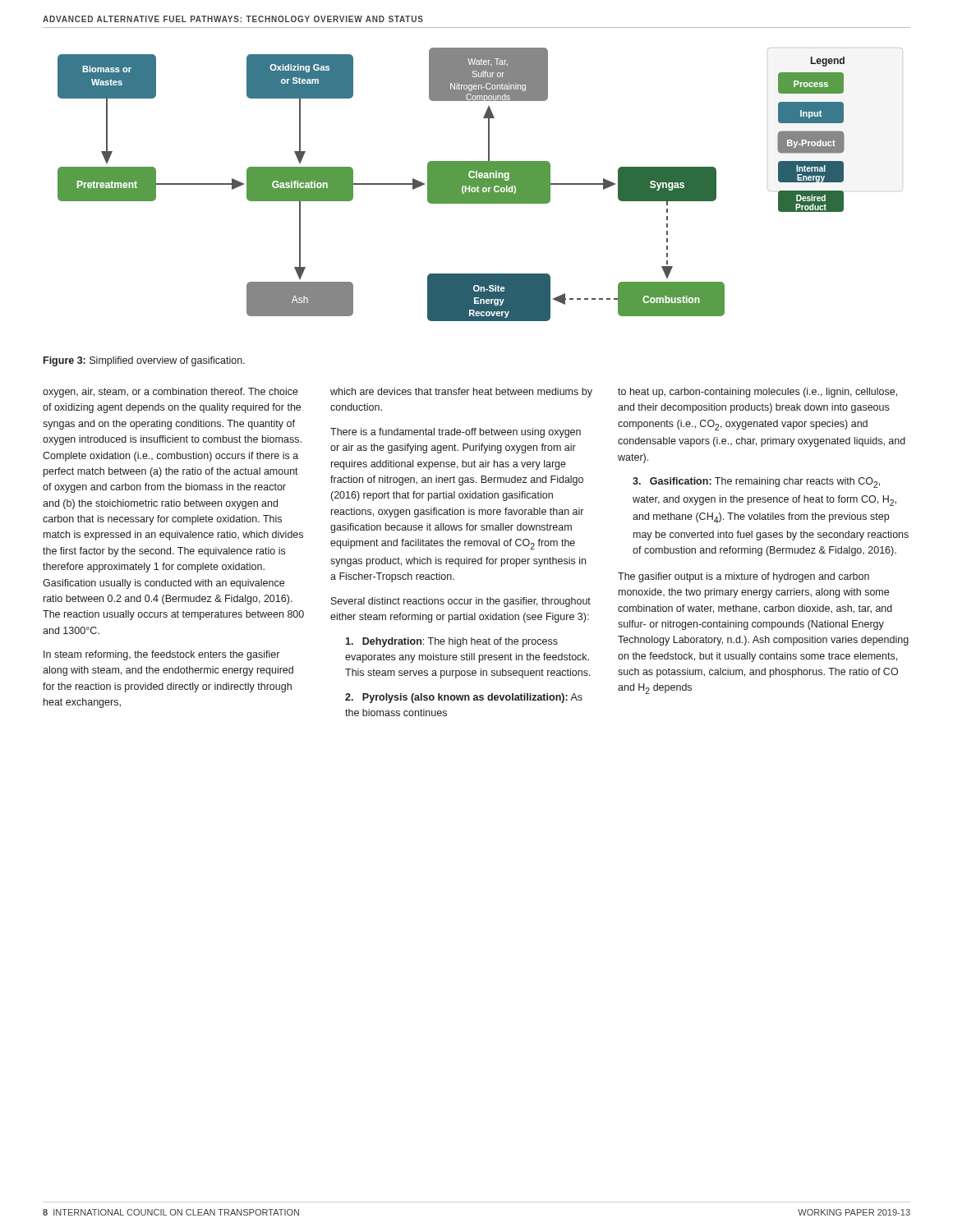Select the passage starting "3. Gasification: The remaining char"
Screen dimensions: 1232x953
[x=771, y=516]
